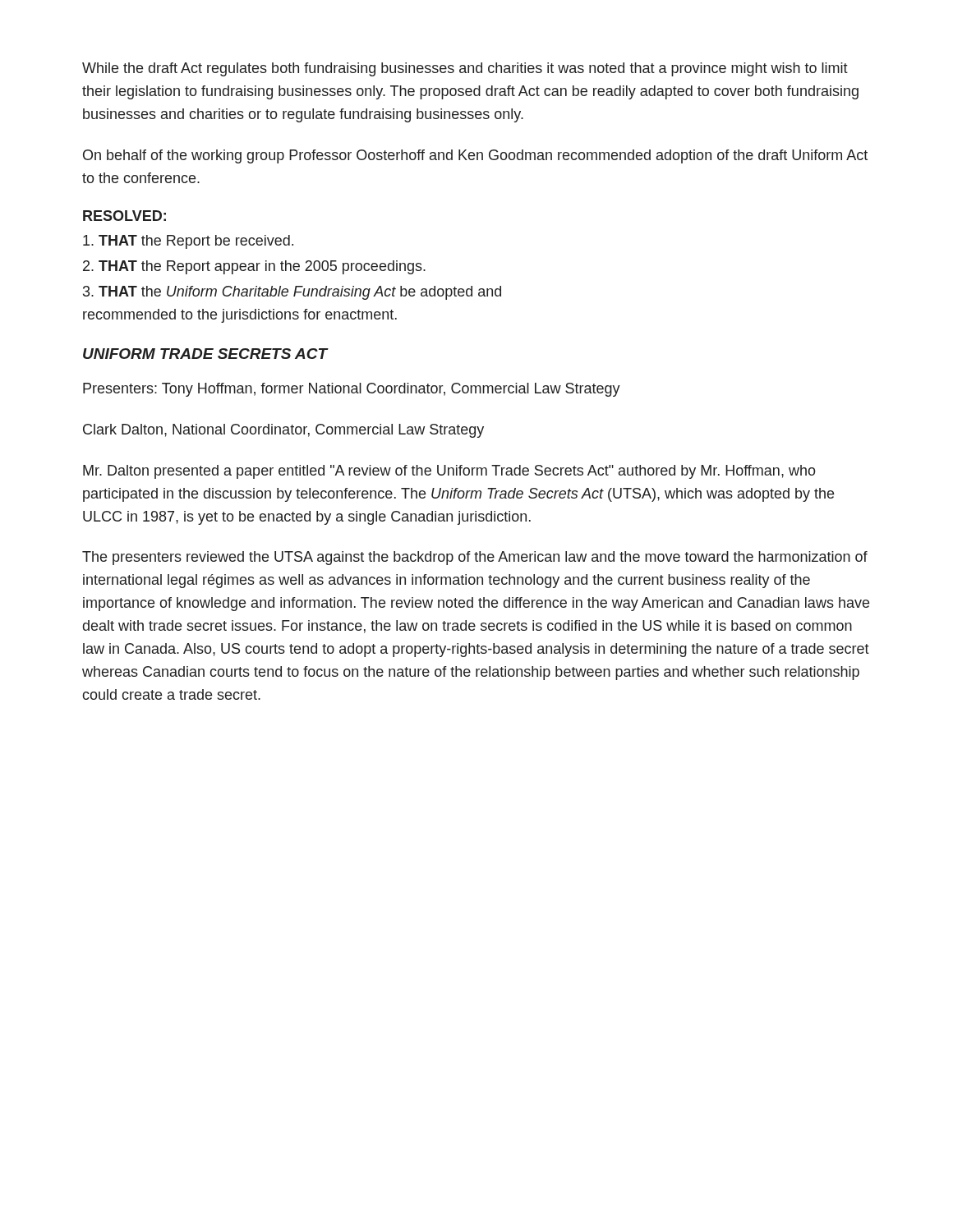Click the passage that begins "Mr. Dalton presented a paper entitled"
The image size is (953, 1232).
coord(458,493)
